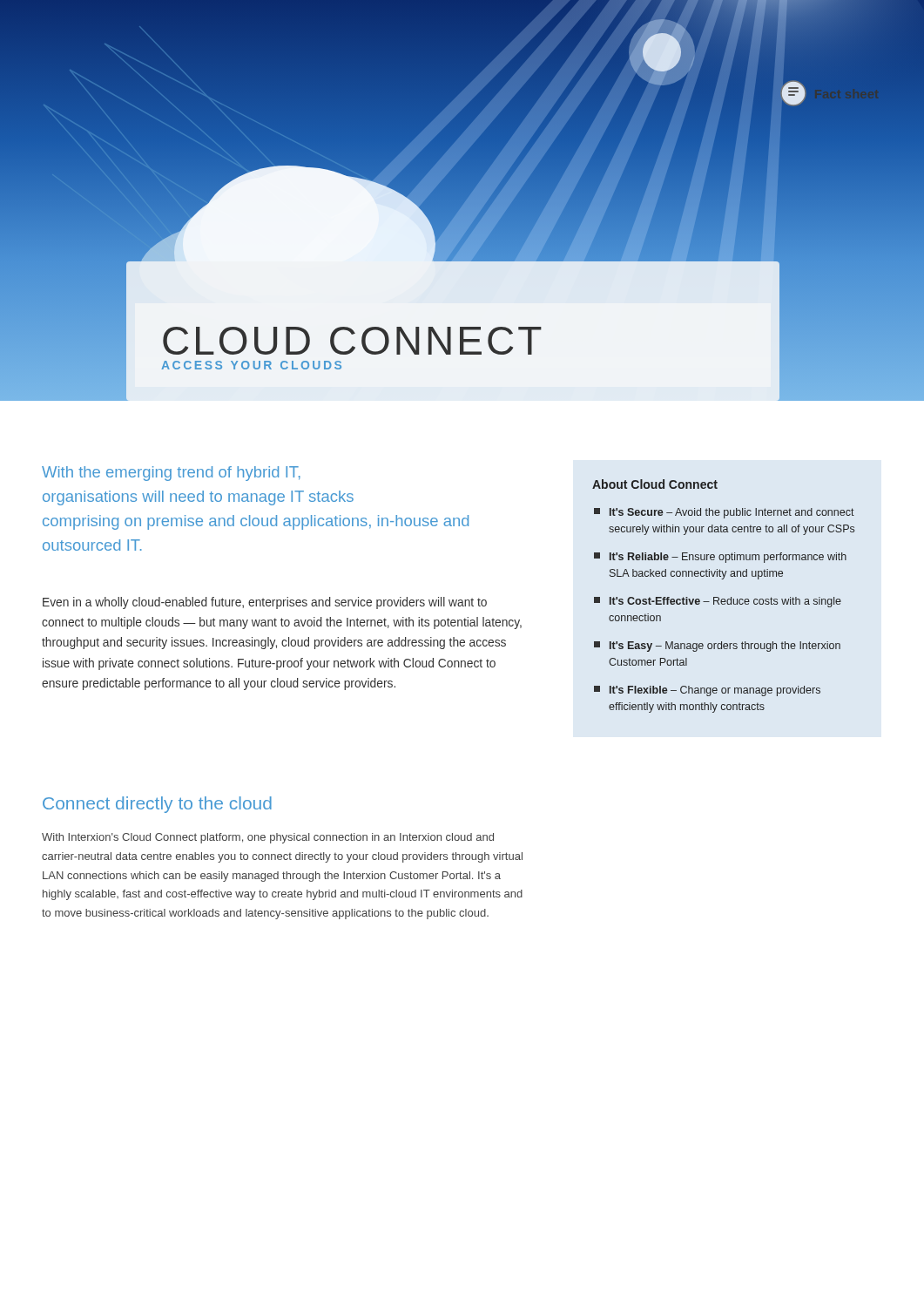Image resolution: width=924 pixels, height=1307 pixels.
Task: Where is the passage that starts "Even in a"?
Action: pyautogui.click(x=286, y=643)
